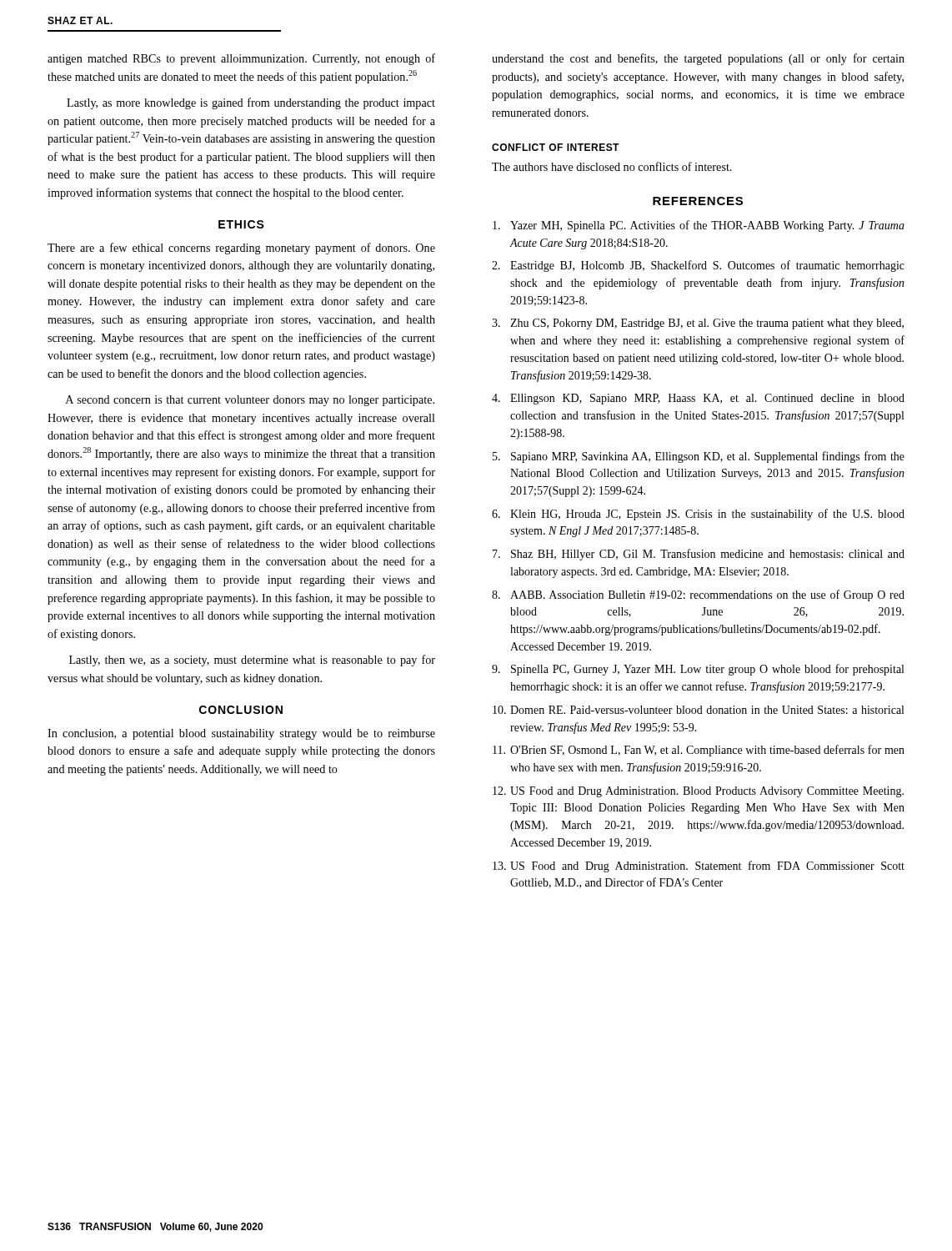The width and height of the screenshot is (952, 1251).
Task: Locate the element starting "CONFLICT OF INTEREST"
Action: tap(556, 148)
